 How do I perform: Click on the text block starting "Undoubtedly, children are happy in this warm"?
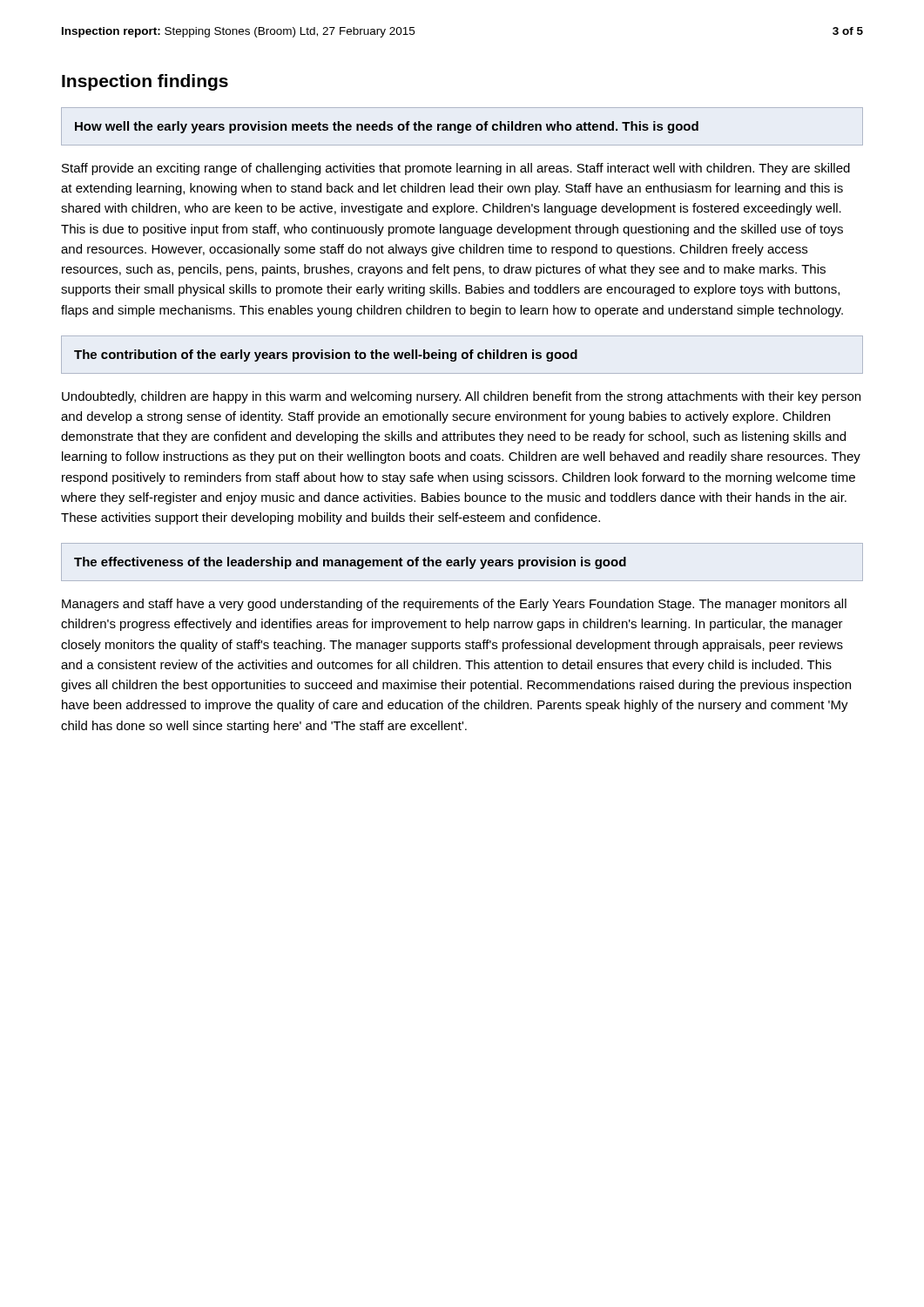[461, 456]
